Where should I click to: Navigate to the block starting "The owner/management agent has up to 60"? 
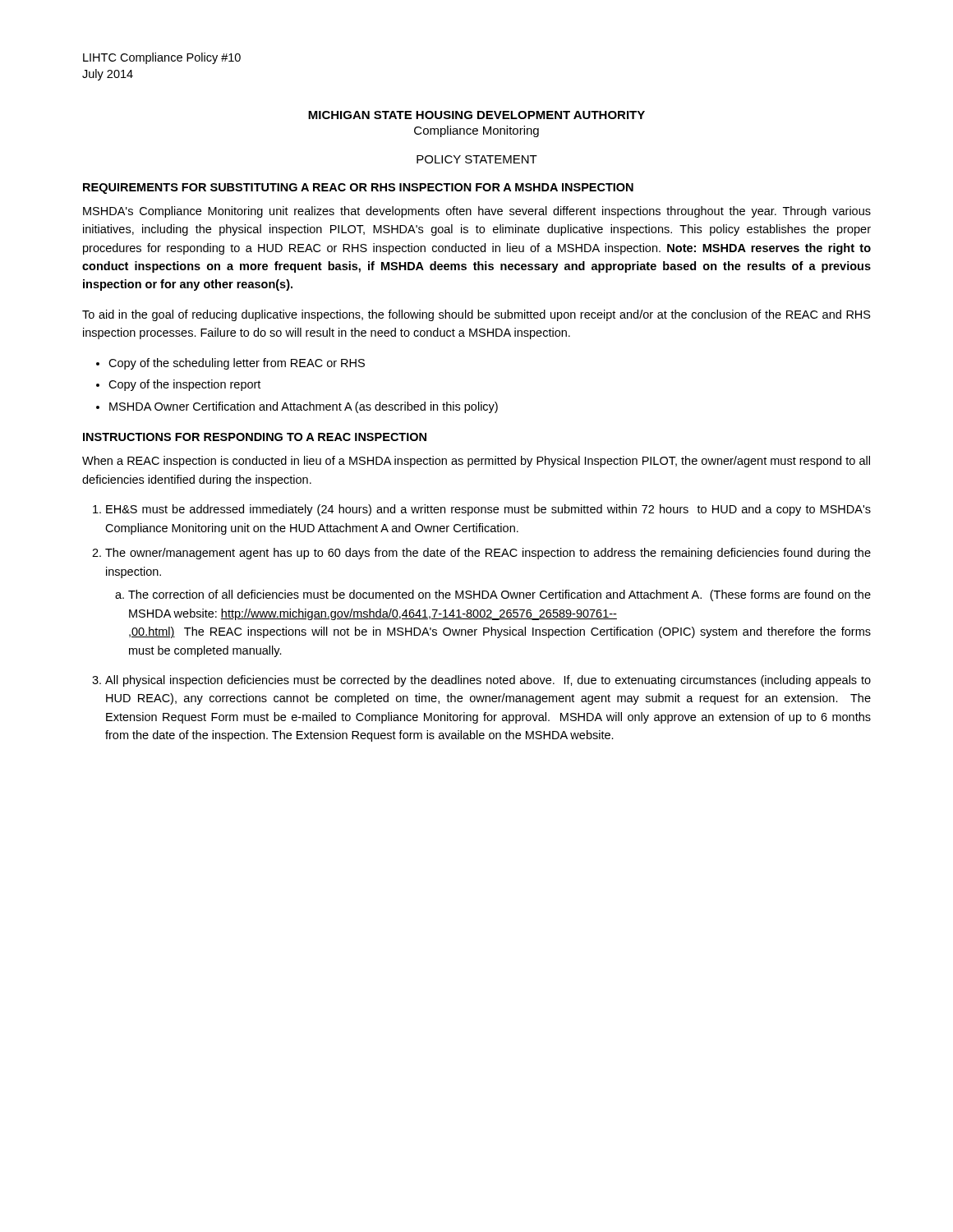click(x=488, y=602)
